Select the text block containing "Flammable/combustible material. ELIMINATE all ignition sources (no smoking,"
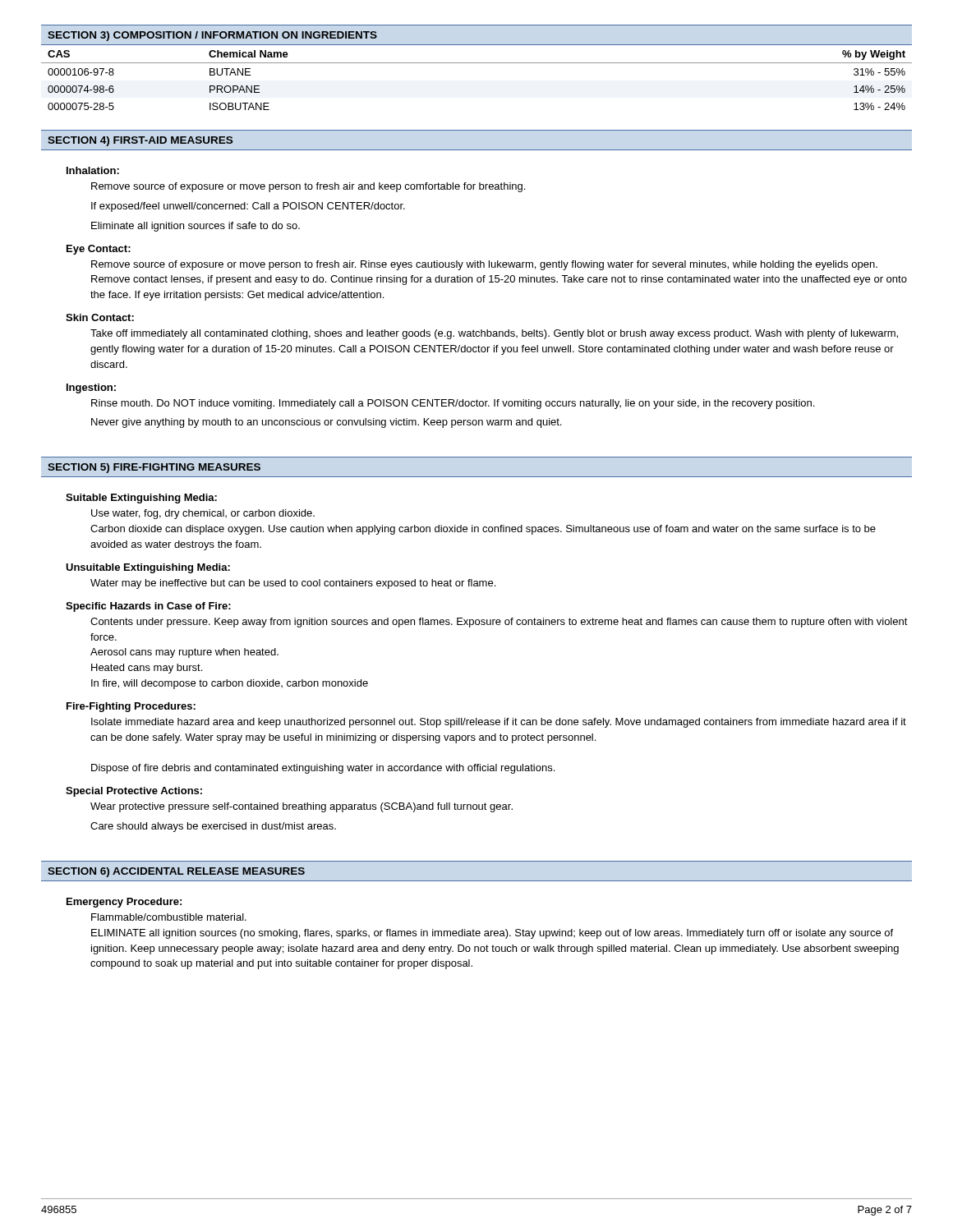Screen dimensions: 1232x953 tap(495, 940)
